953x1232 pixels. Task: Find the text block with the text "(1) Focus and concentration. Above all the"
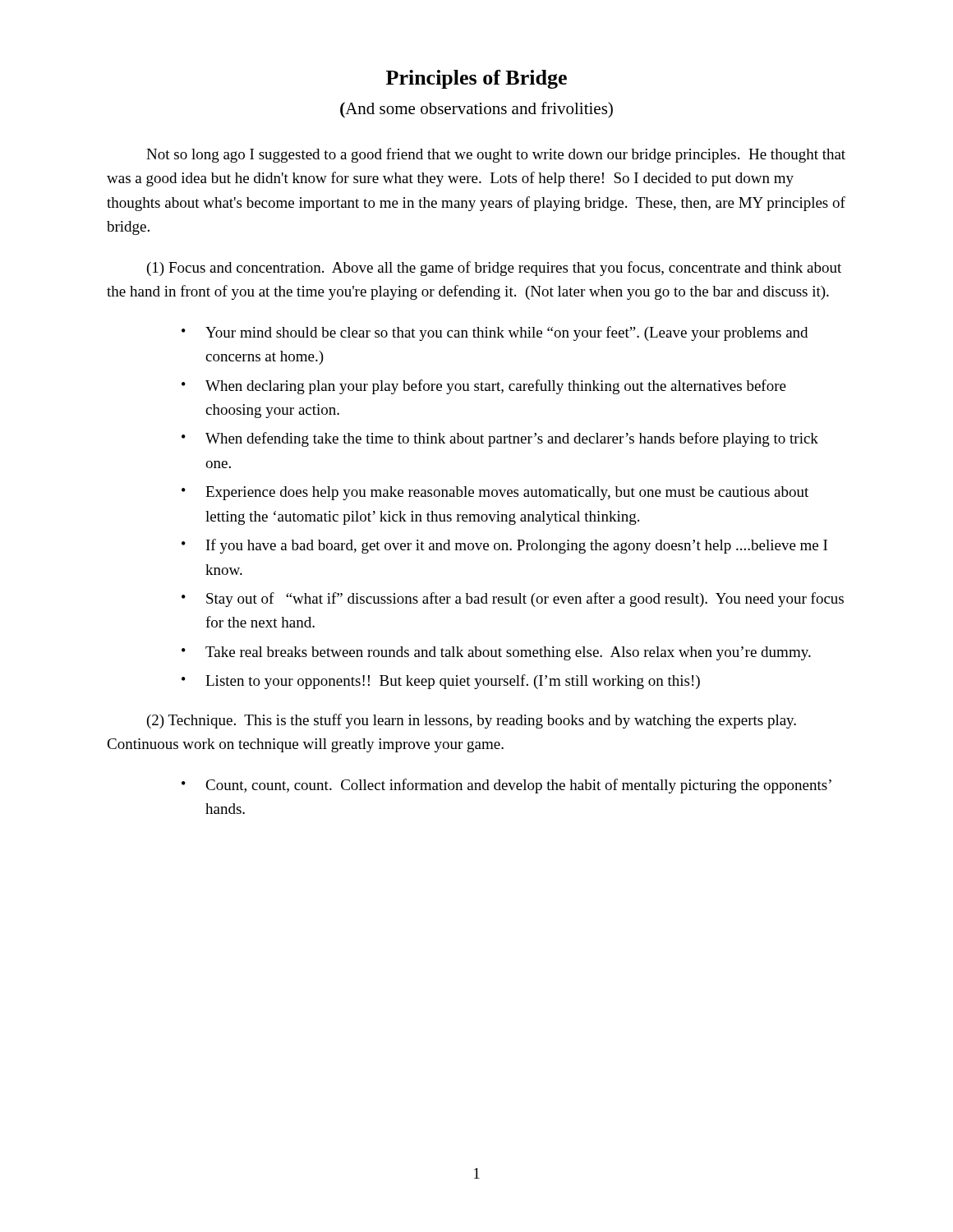(474, 278)
